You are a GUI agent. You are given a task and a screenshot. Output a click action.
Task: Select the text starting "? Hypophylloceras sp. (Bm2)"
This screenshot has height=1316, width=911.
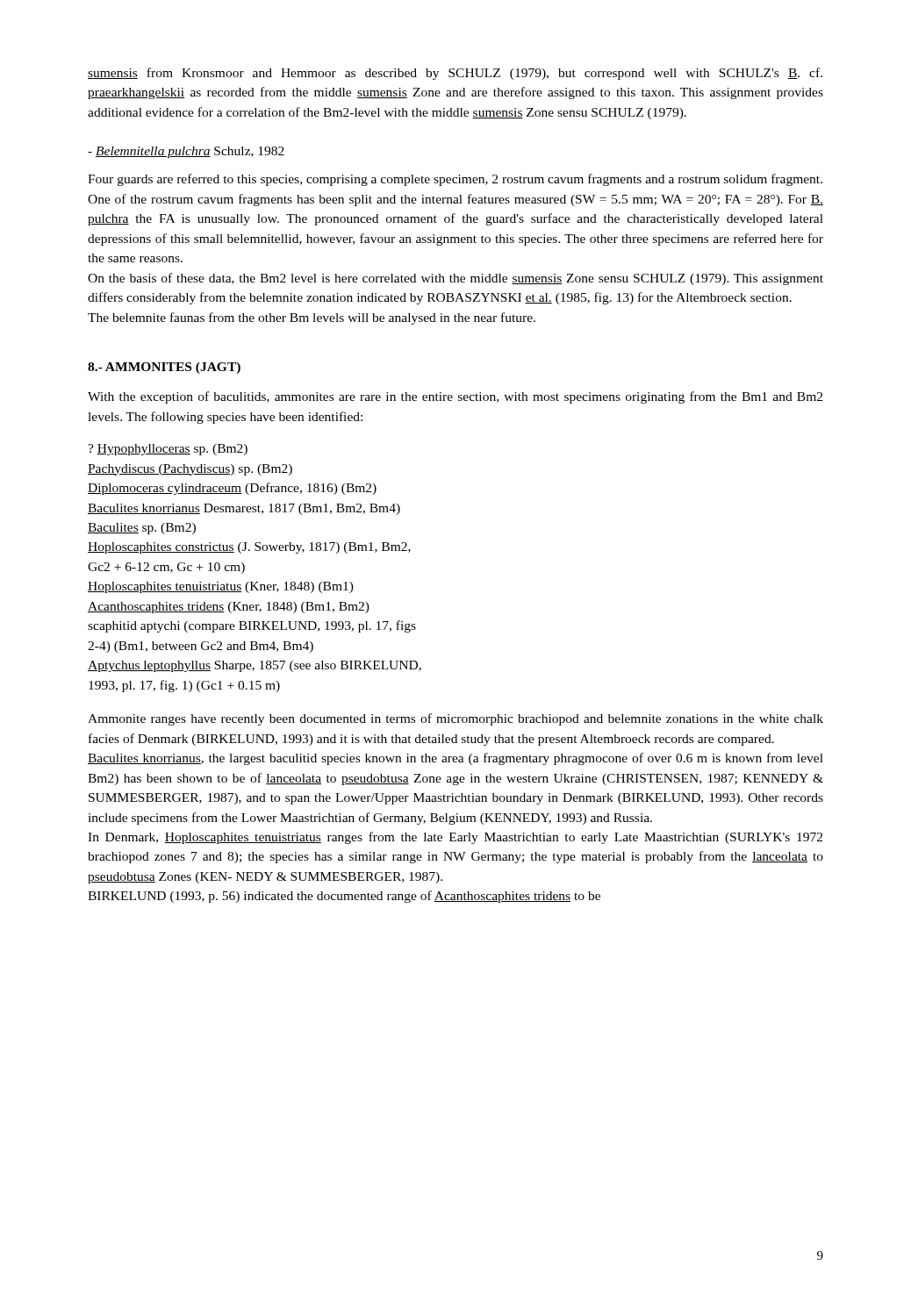point(168,448)
